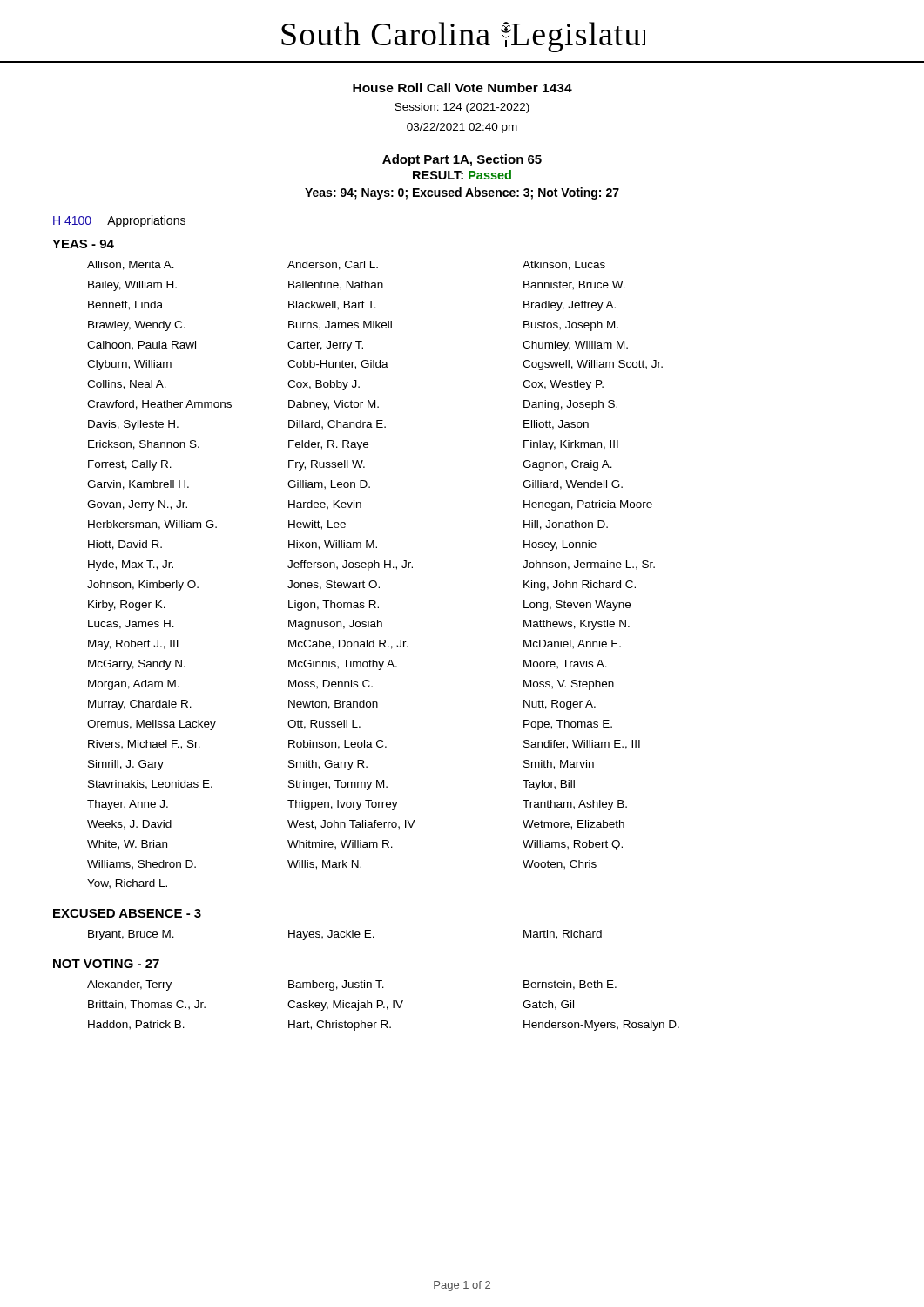Locate the text block starting "Adopt Part 1A, Section"
Image resolution: width=924 pixels, height=1307 pixels.
pyautogui.click(x=462, y=159)
